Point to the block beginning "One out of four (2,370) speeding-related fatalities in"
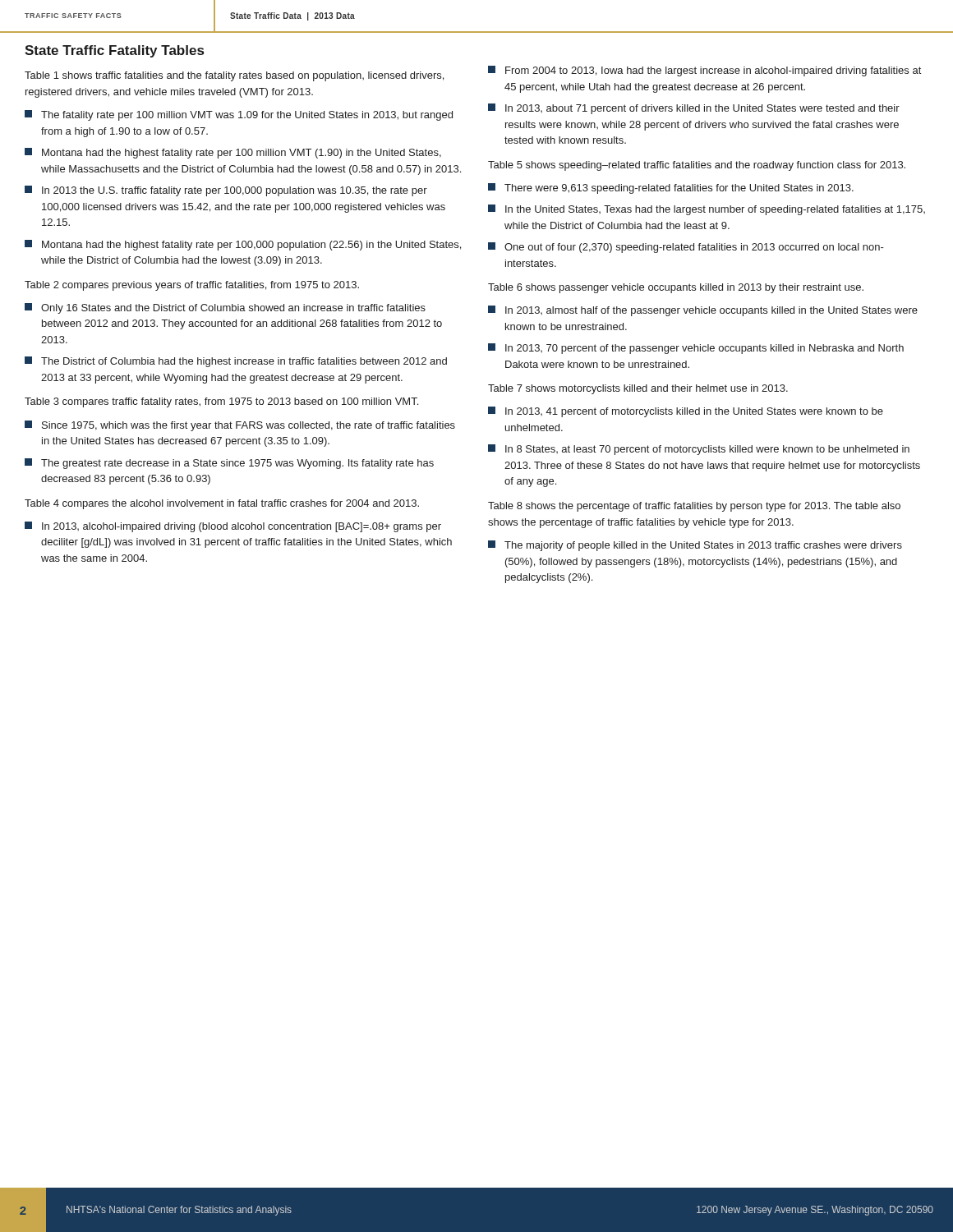 click(x=708, y=255)
